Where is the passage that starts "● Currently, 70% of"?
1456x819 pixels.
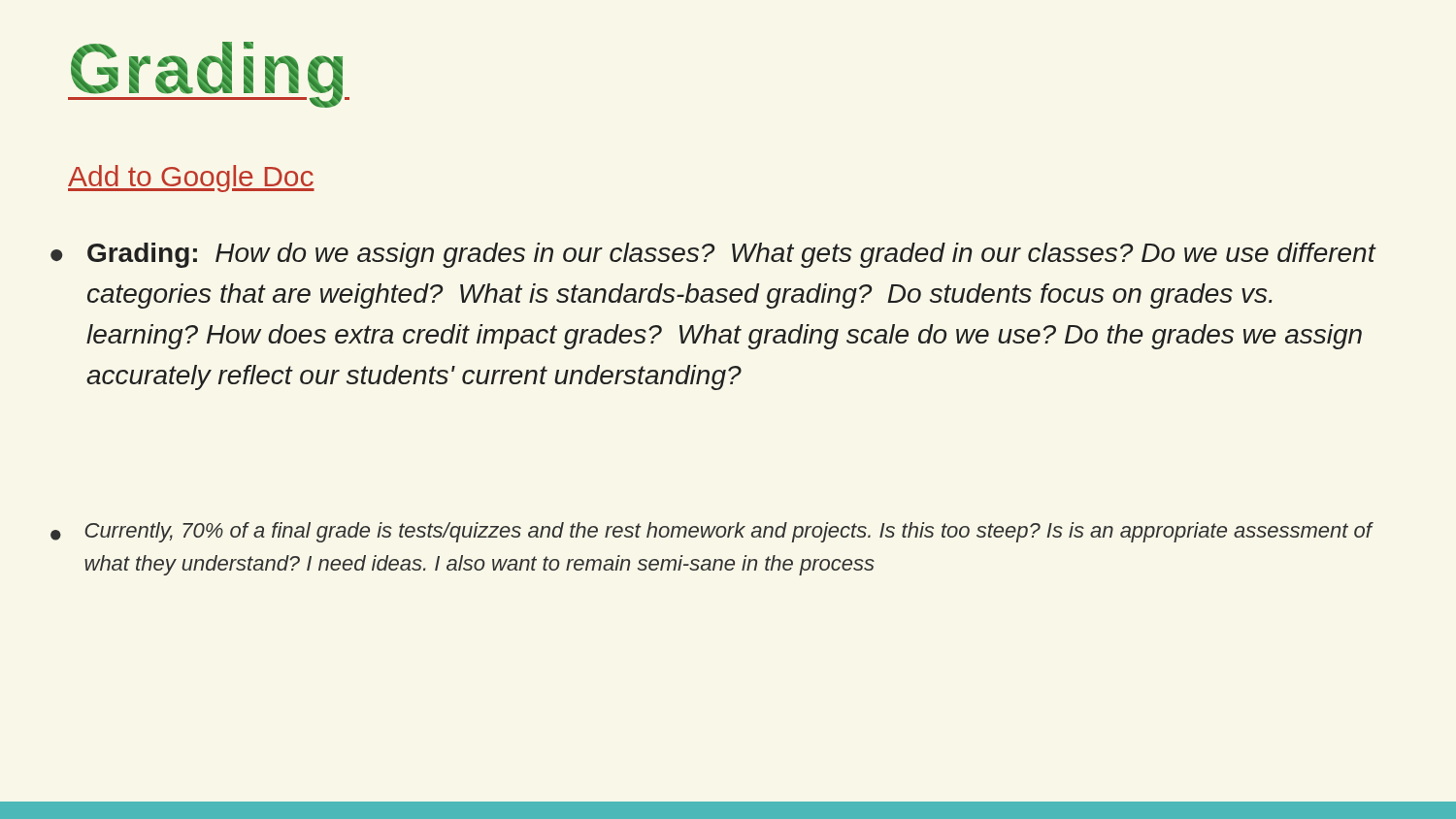tap(718, 547)
